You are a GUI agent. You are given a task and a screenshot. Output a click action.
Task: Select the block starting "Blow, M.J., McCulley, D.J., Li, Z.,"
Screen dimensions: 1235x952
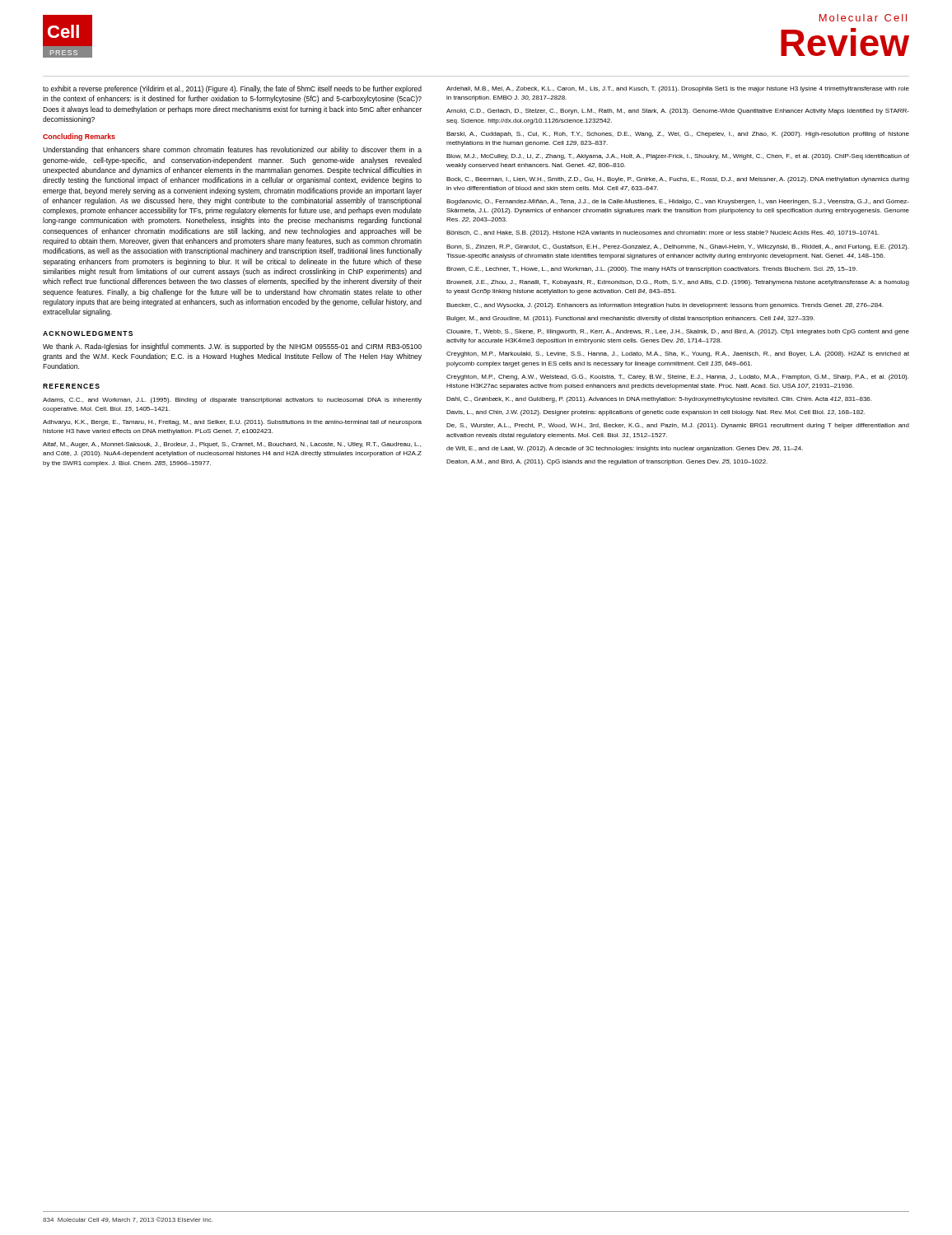tap(678, 161)
